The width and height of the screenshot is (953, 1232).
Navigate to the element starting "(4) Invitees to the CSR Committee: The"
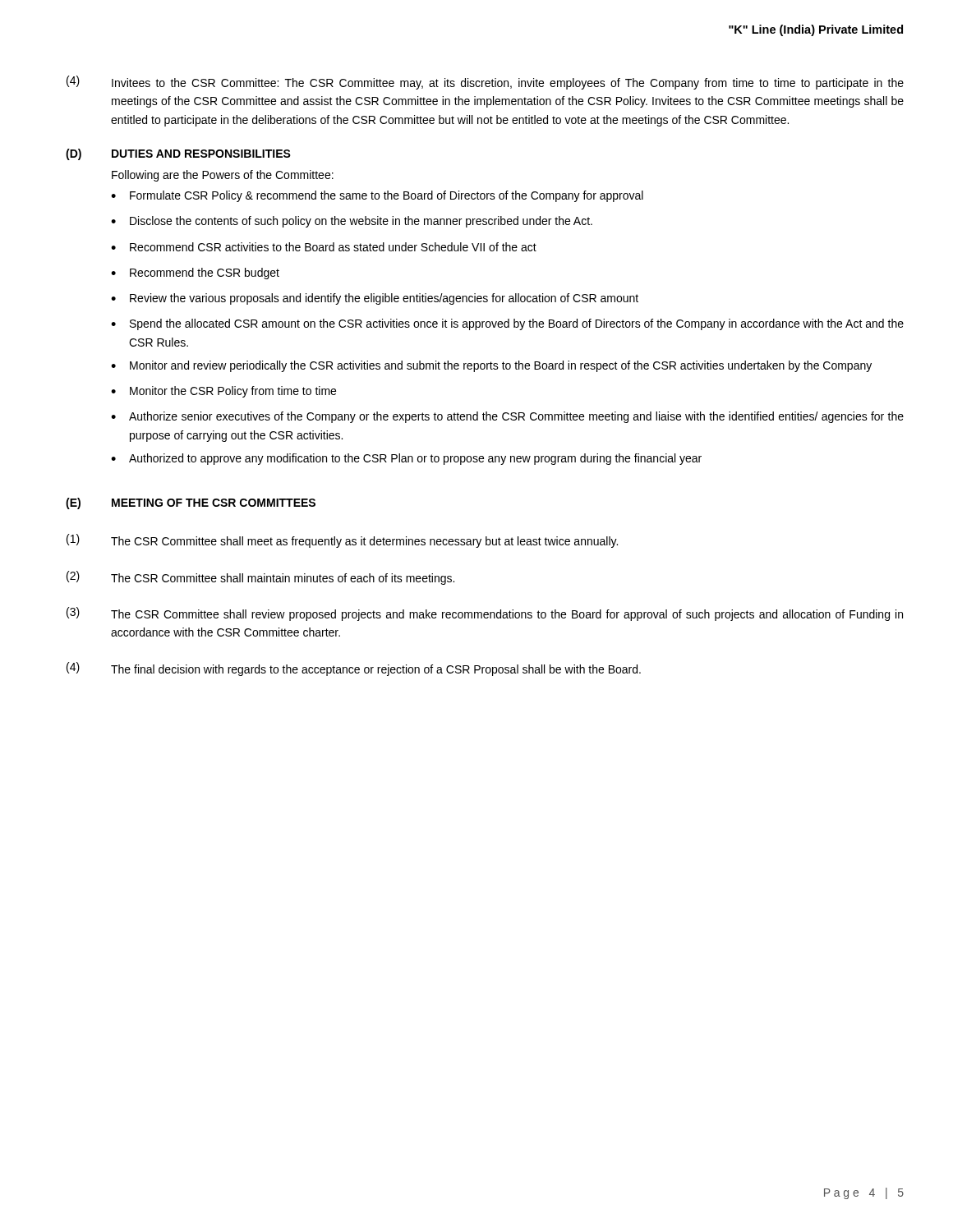click(x=485, y=102)
